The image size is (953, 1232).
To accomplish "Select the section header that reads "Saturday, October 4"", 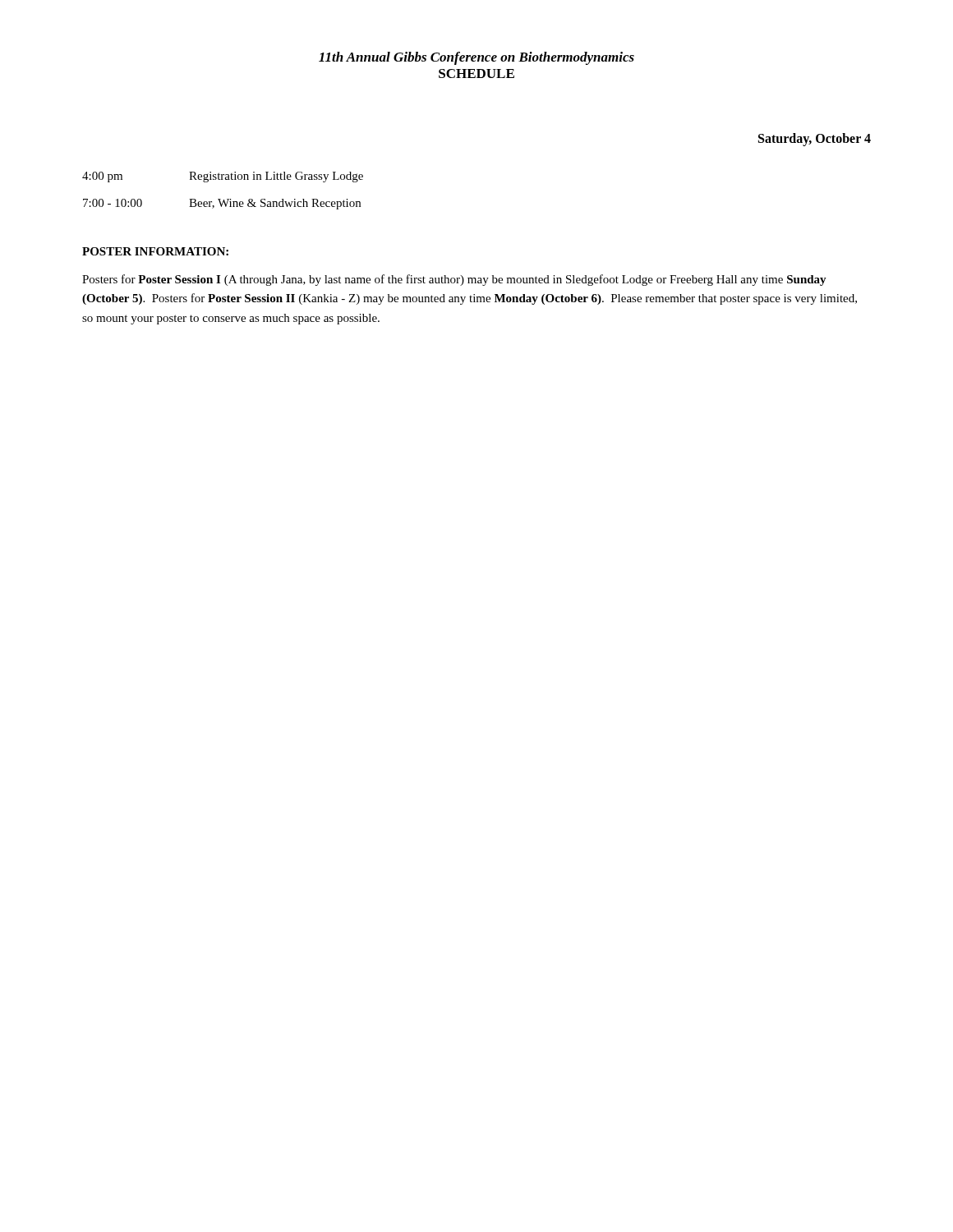I will click(814, 138).
